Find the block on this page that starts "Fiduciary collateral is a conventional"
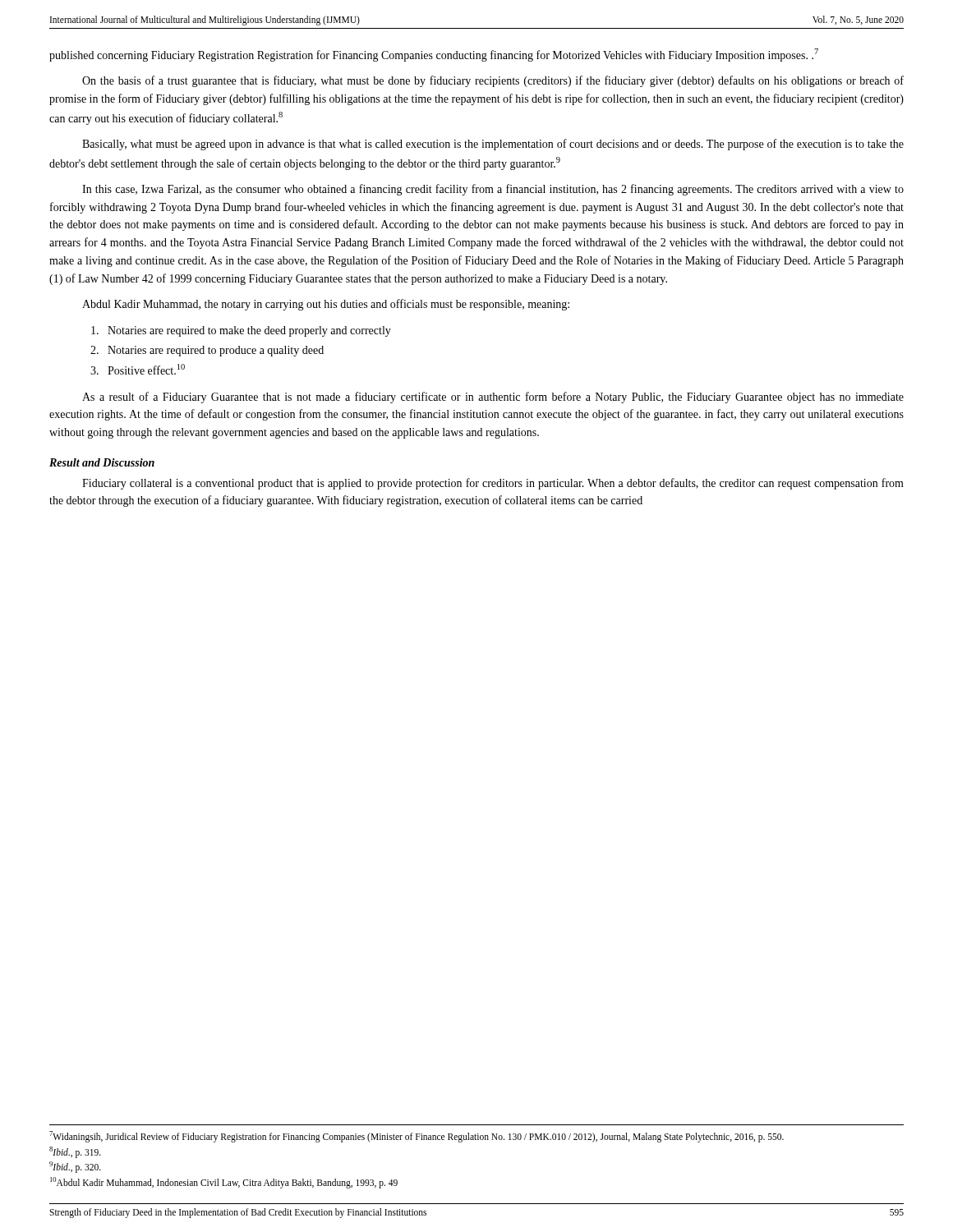The height and width of the screenshot is (1232, 953). tap(476, 492)
